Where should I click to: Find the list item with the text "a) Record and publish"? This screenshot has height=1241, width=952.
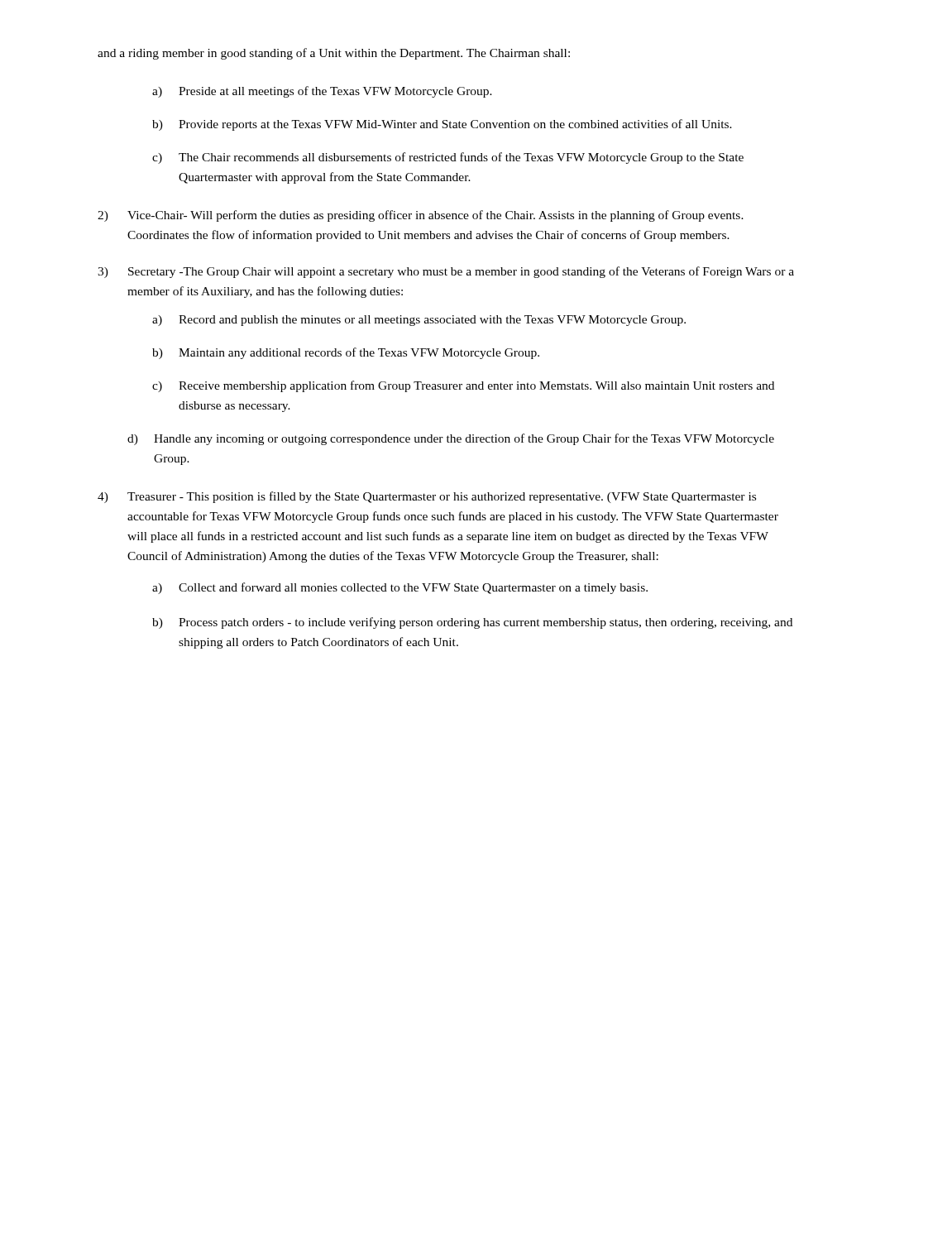(476, 319)
